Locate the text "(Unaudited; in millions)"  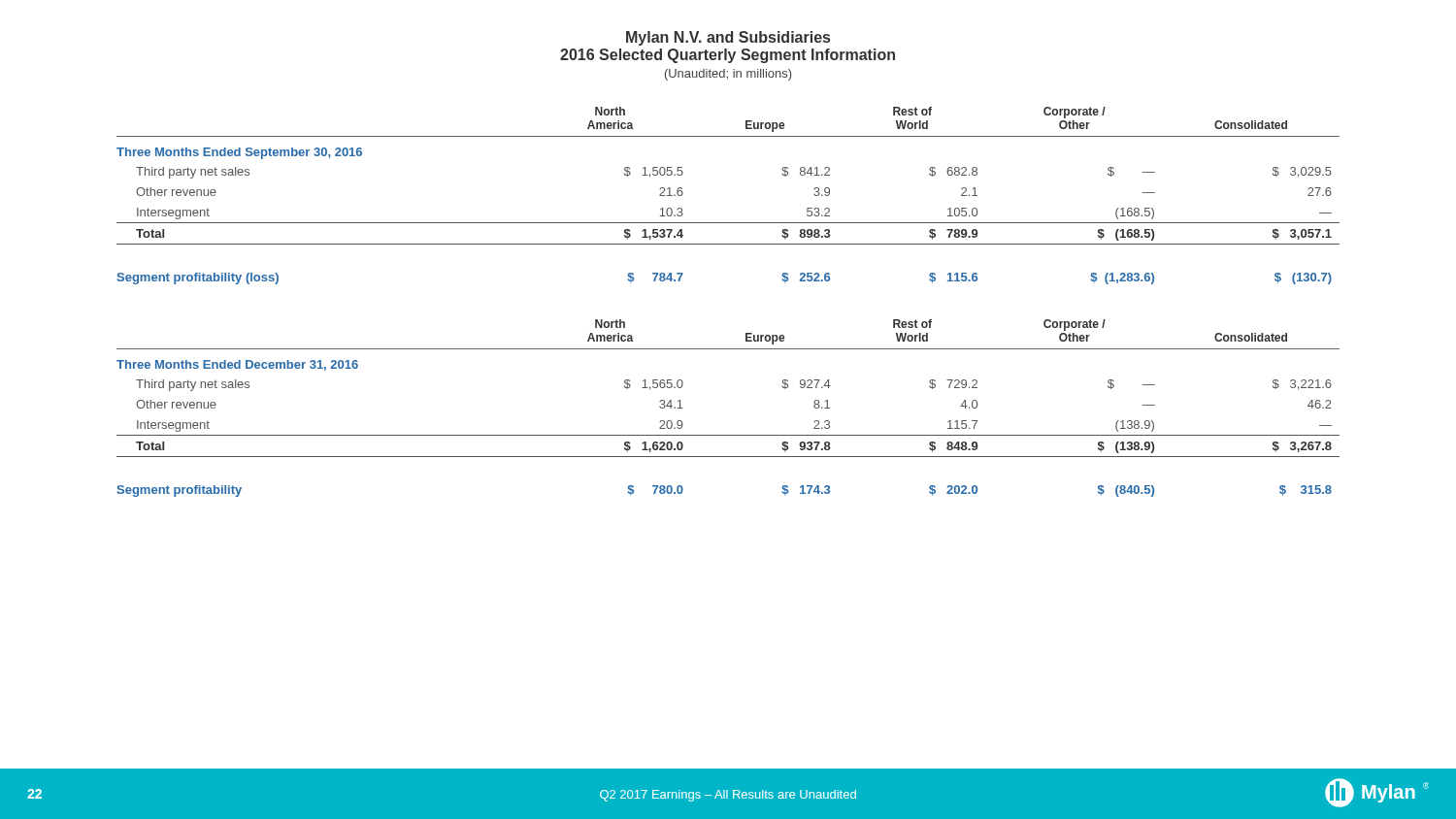click(x=728, y=73)
